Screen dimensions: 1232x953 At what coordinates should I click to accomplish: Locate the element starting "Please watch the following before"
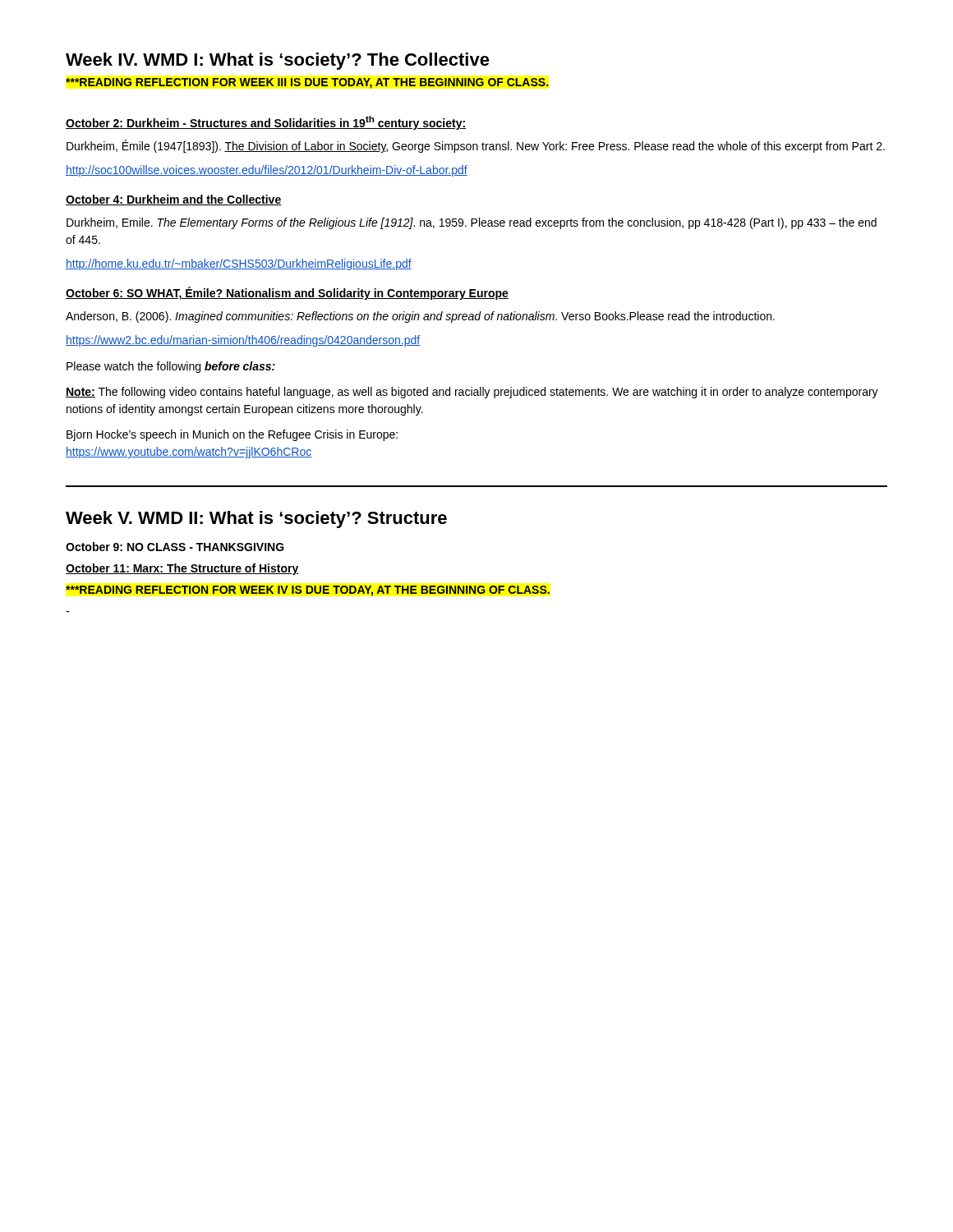(171, 367)
